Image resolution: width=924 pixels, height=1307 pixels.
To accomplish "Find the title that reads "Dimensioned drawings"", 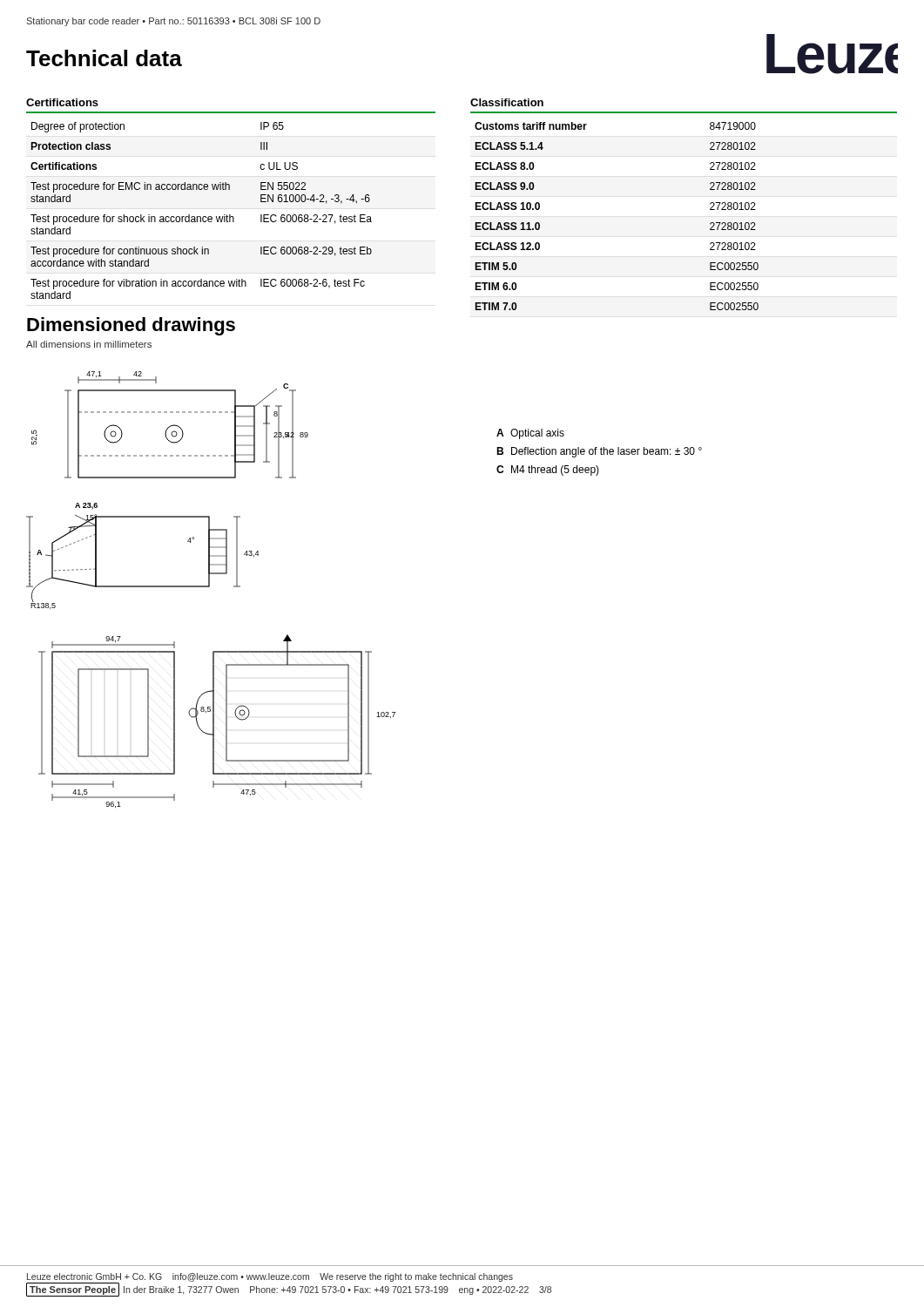I will point(131,325).
